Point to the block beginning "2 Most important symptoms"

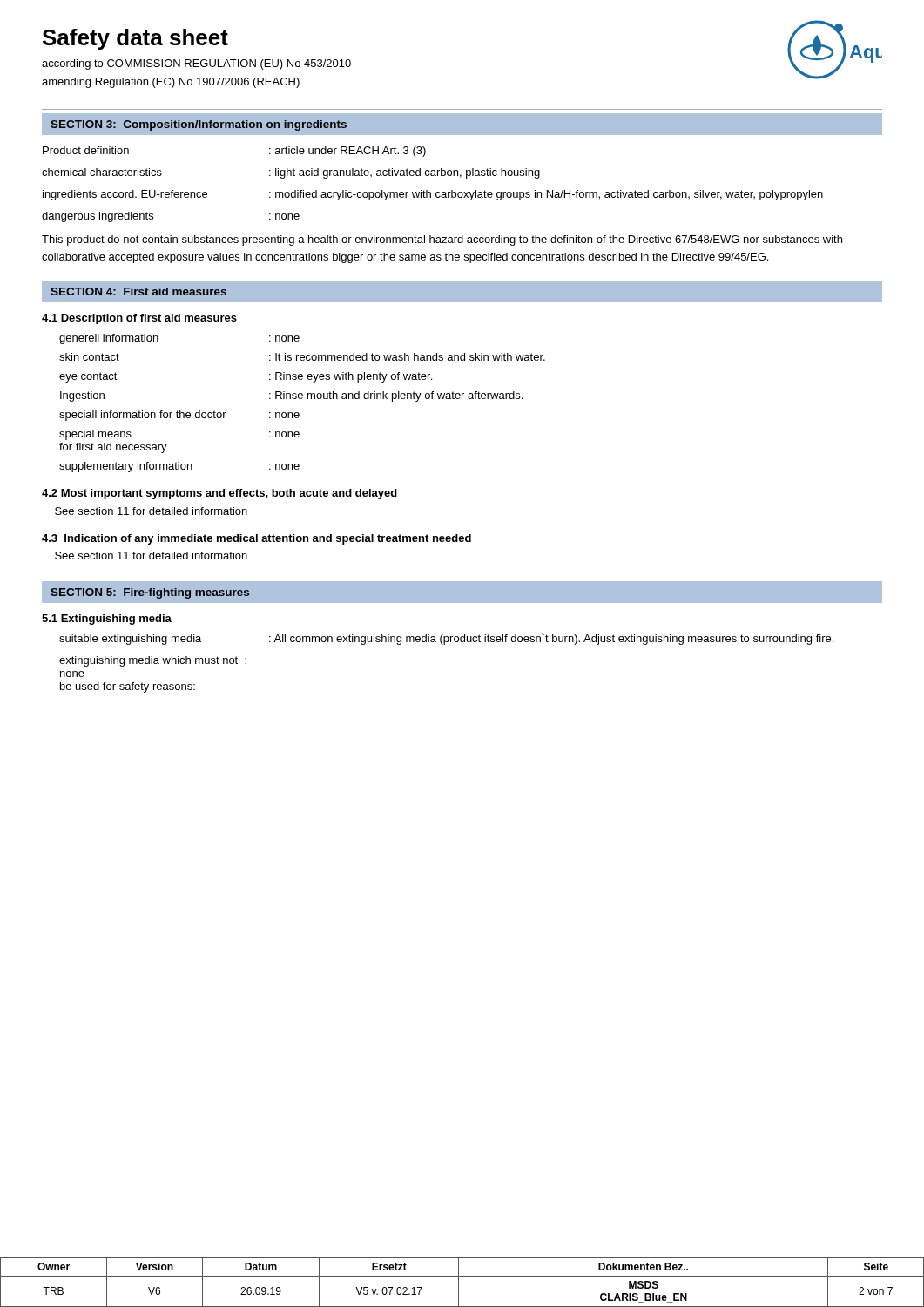click(x=219, y=502)
